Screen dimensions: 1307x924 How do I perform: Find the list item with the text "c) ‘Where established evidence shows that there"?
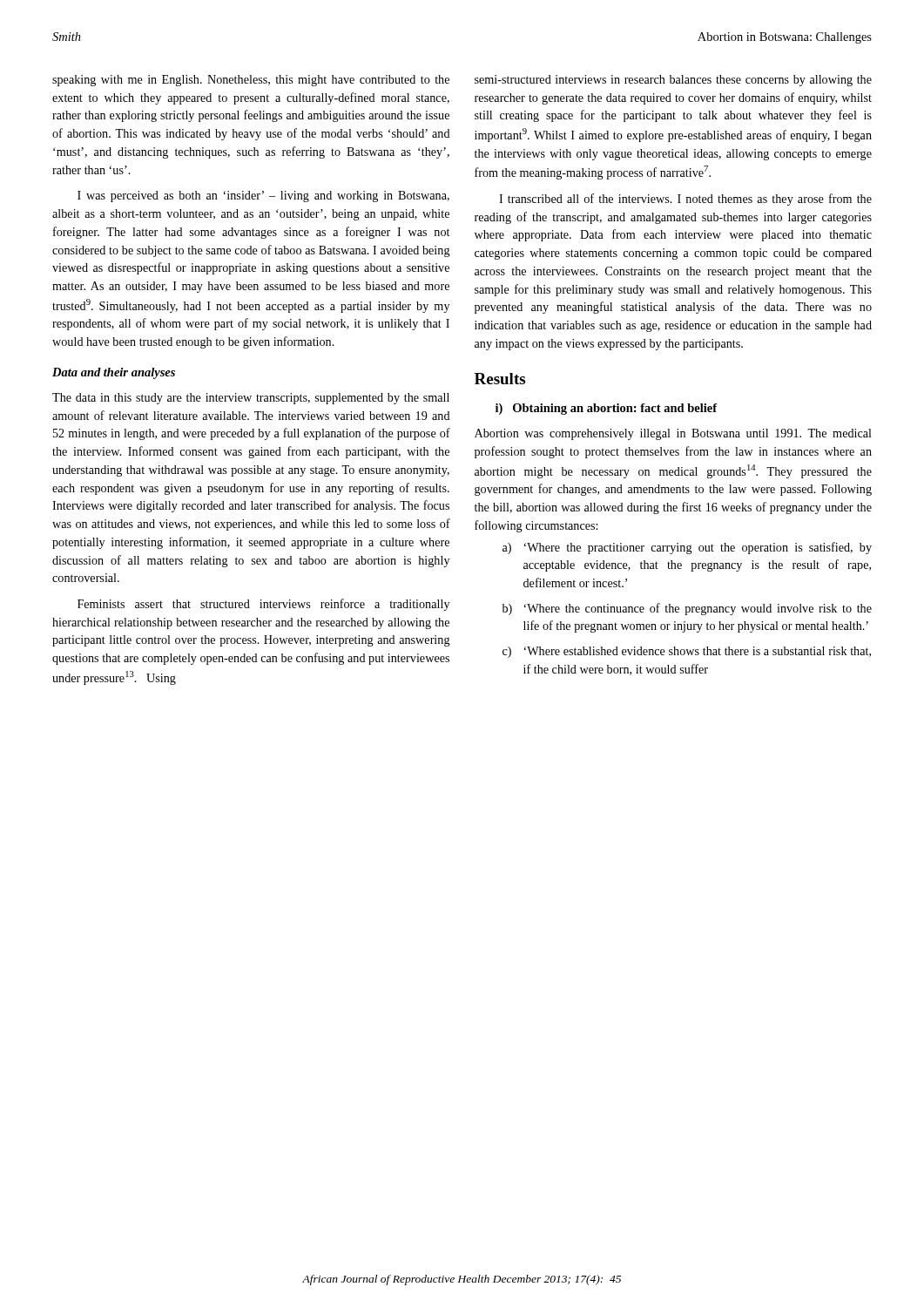pyautogui.click(x=687, y=660)
